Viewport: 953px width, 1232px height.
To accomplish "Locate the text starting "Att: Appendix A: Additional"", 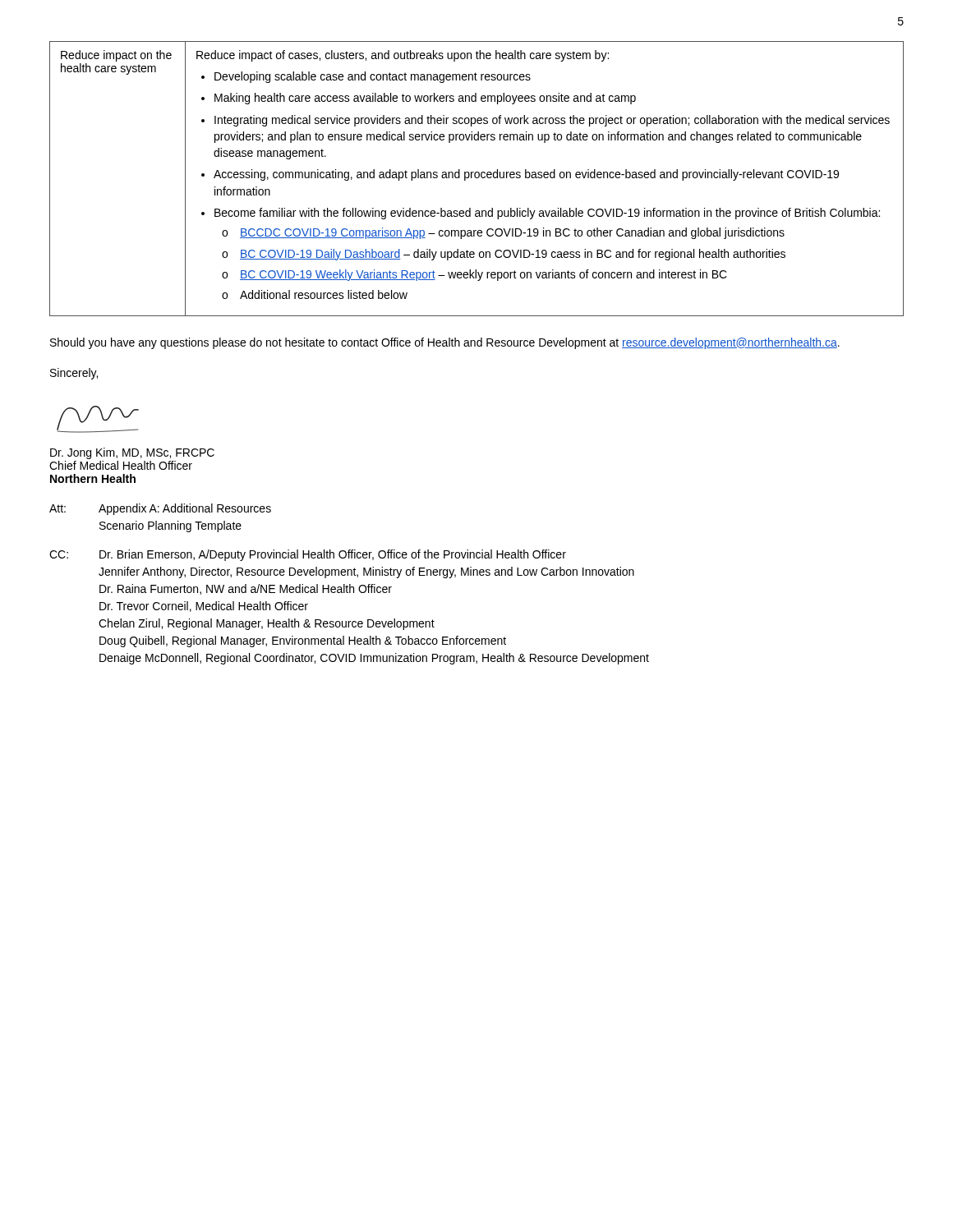I will point(160,509).
